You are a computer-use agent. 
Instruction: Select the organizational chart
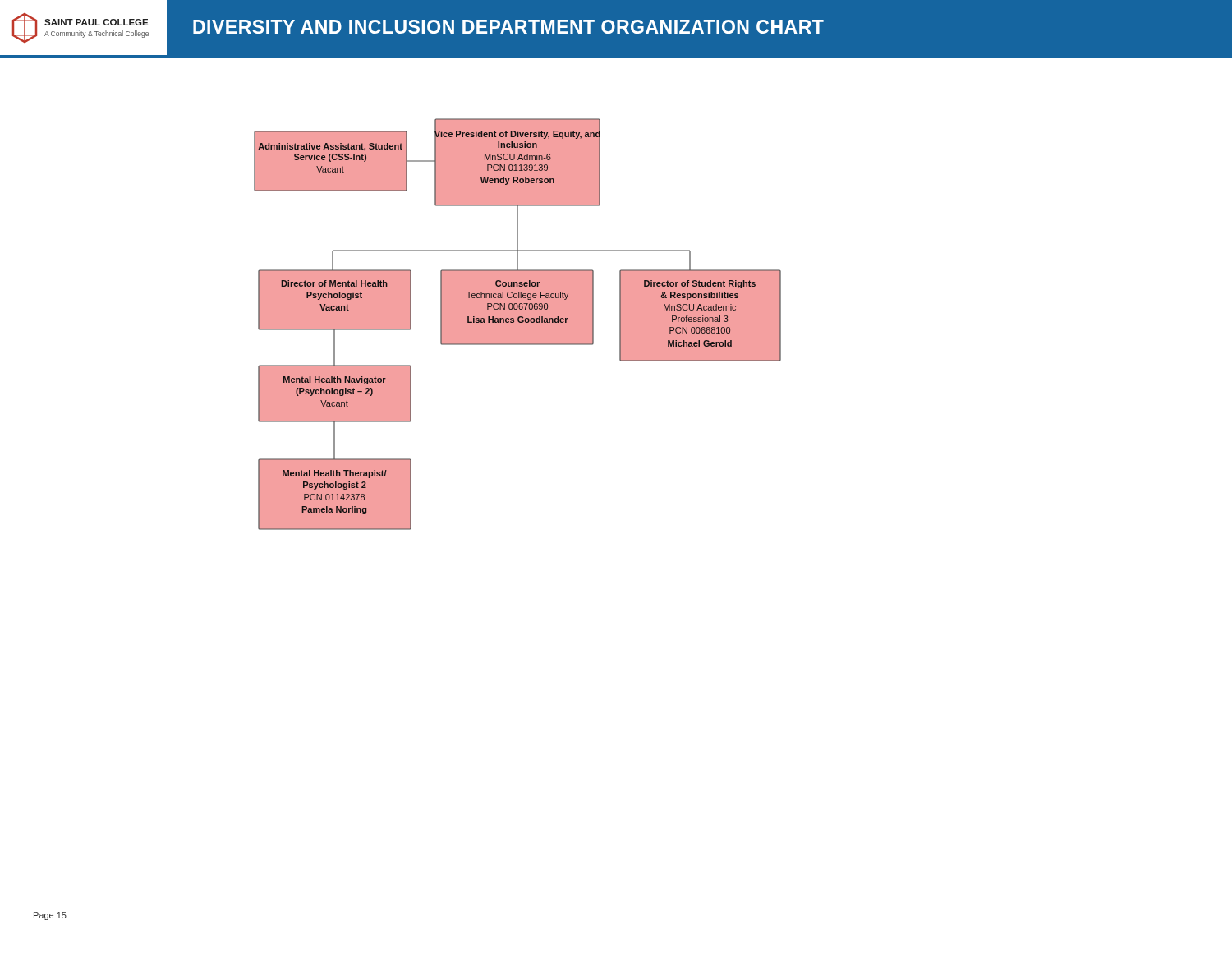(x=616, y=472)
